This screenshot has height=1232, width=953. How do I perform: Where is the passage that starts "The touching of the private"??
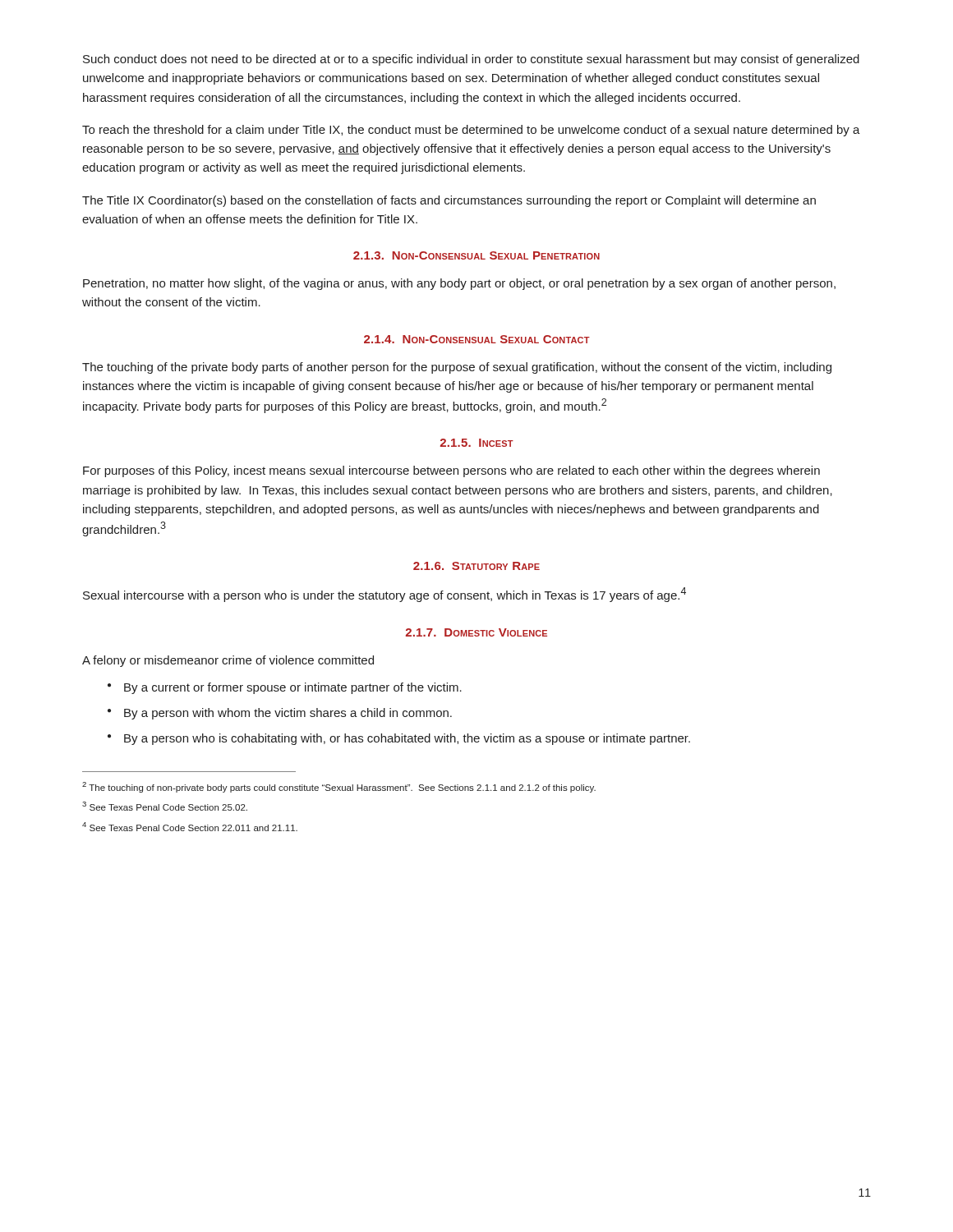click(x=457, y=386)
